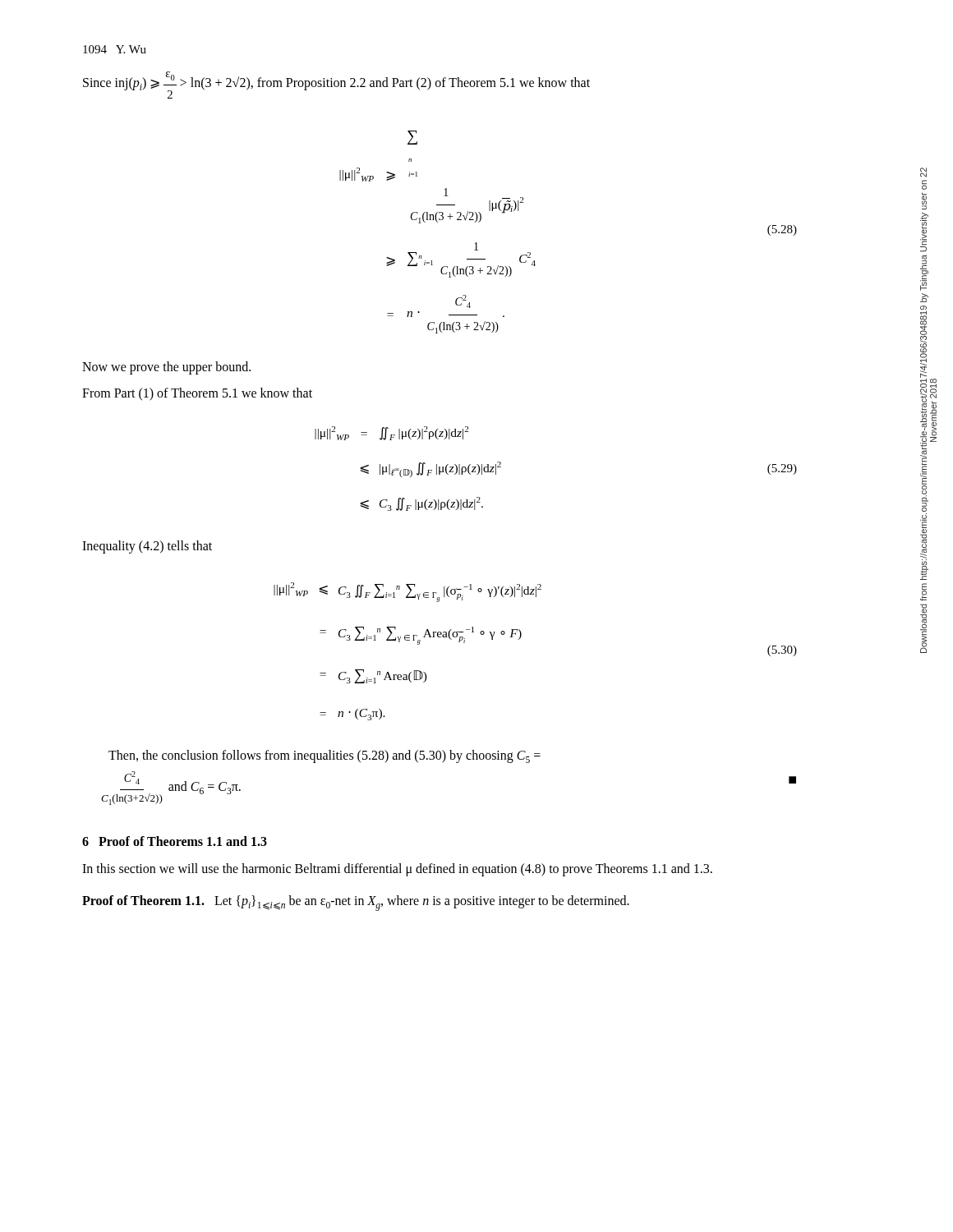Select the formula that reads "||μ||2WP ⩽ C3 ∬F"
This screenshot has height=1232, width=953.
click(x=407, y=592)
